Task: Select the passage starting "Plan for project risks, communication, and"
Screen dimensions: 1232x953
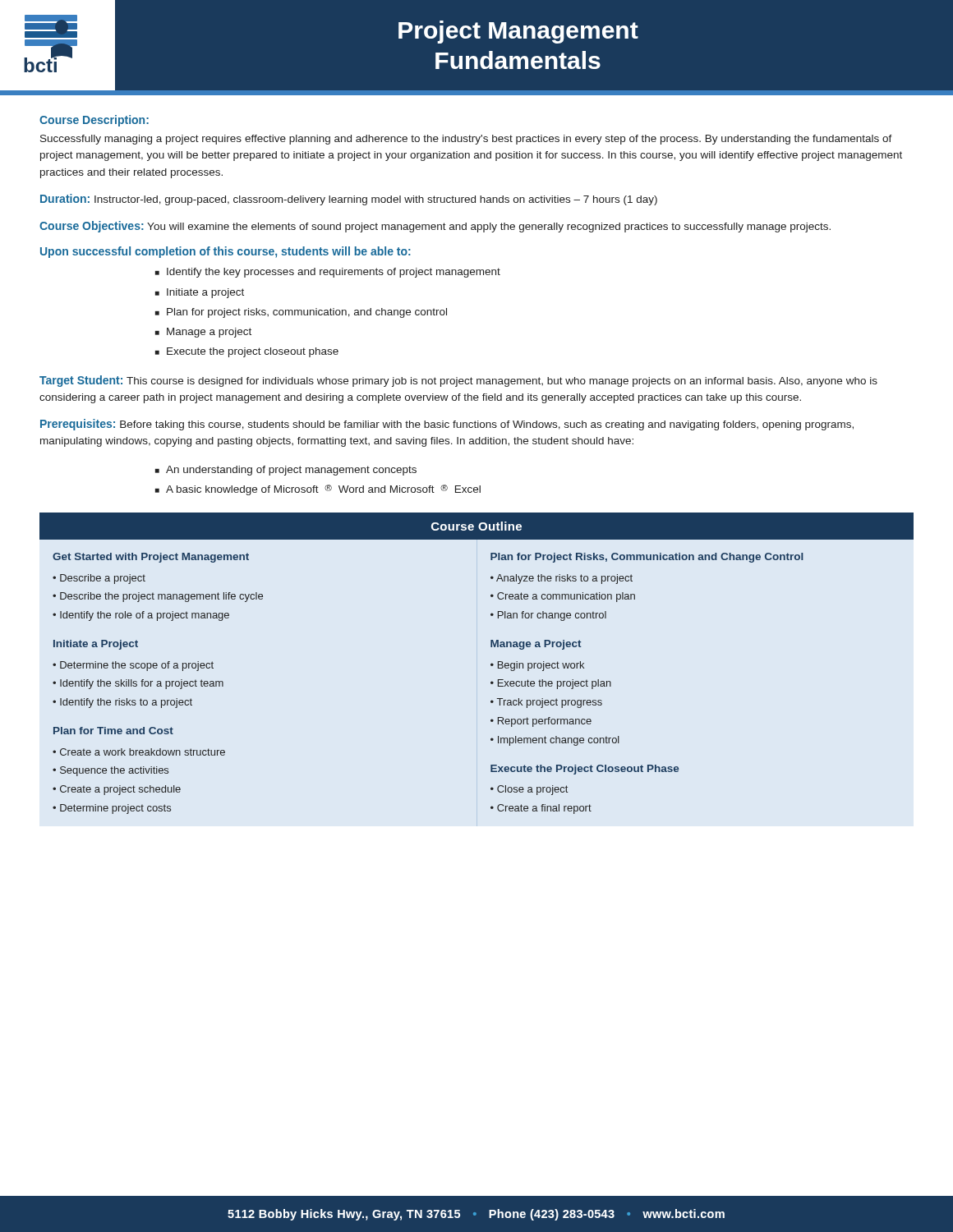Action: click(307, 311)
